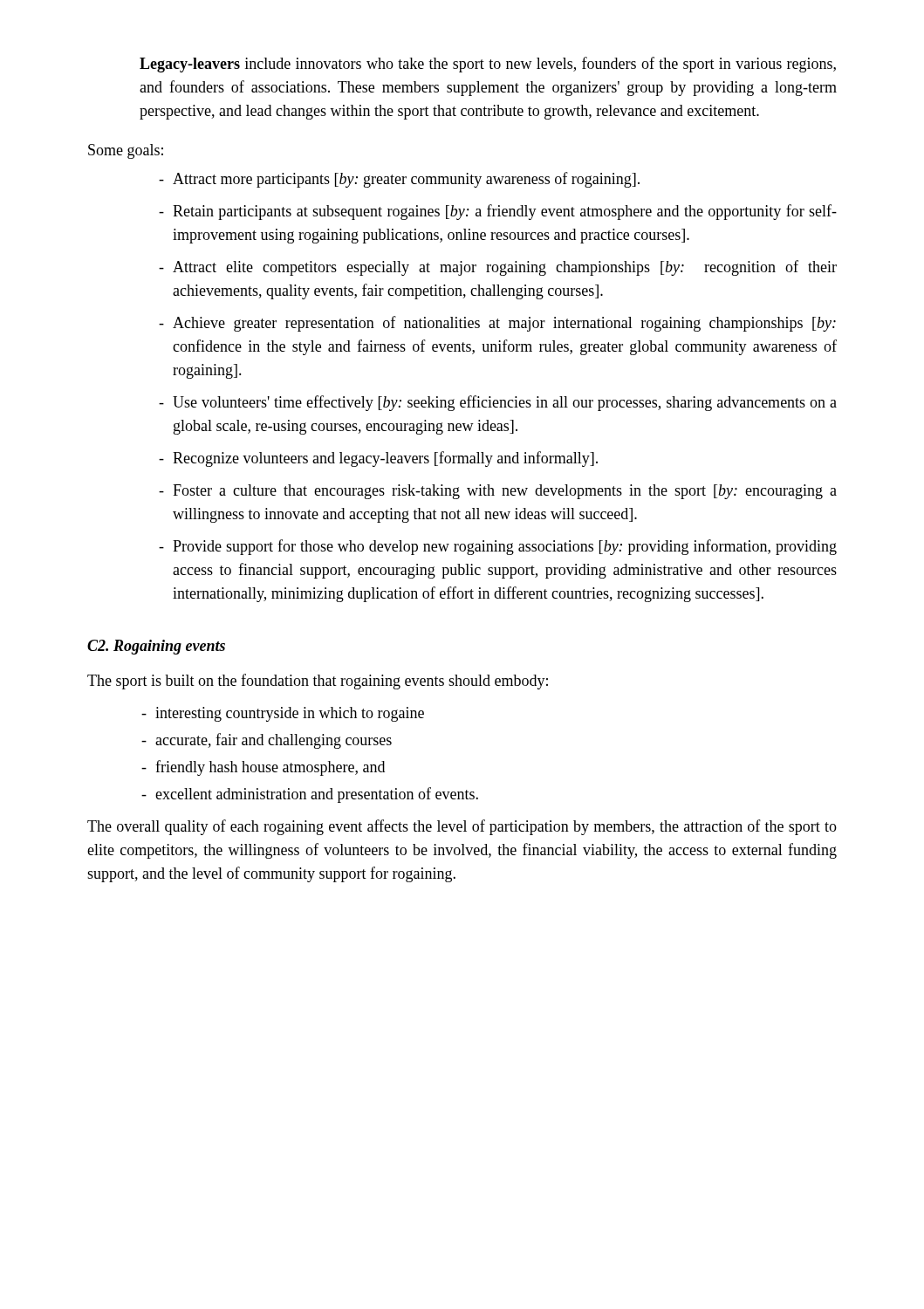Viewport: 924px width, 1309px height.
Task: Click on the text block starting "- Achieve greater"
Action: [488, 347]
